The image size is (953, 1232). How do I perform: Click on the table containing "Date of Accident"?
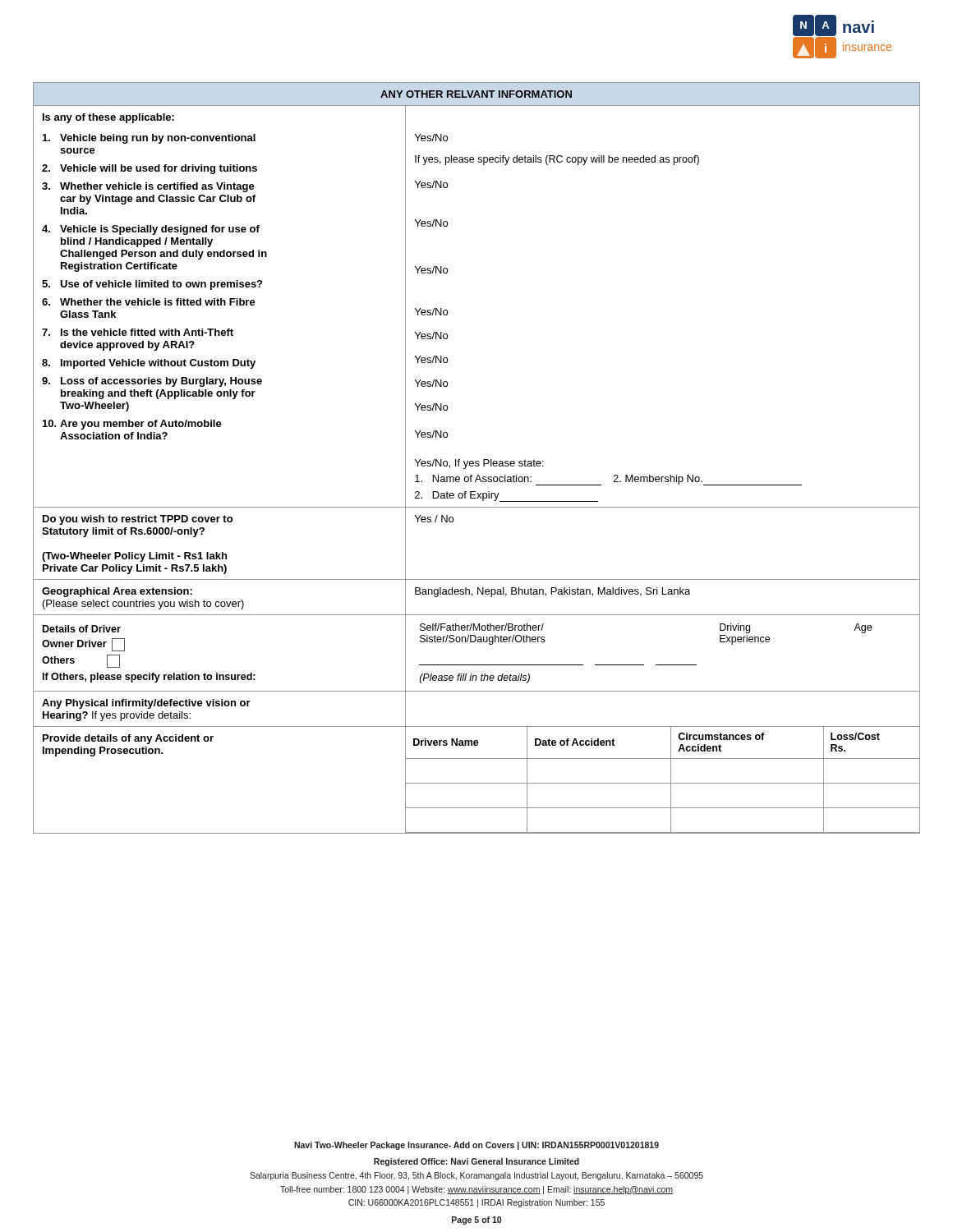tap(663, 780)
